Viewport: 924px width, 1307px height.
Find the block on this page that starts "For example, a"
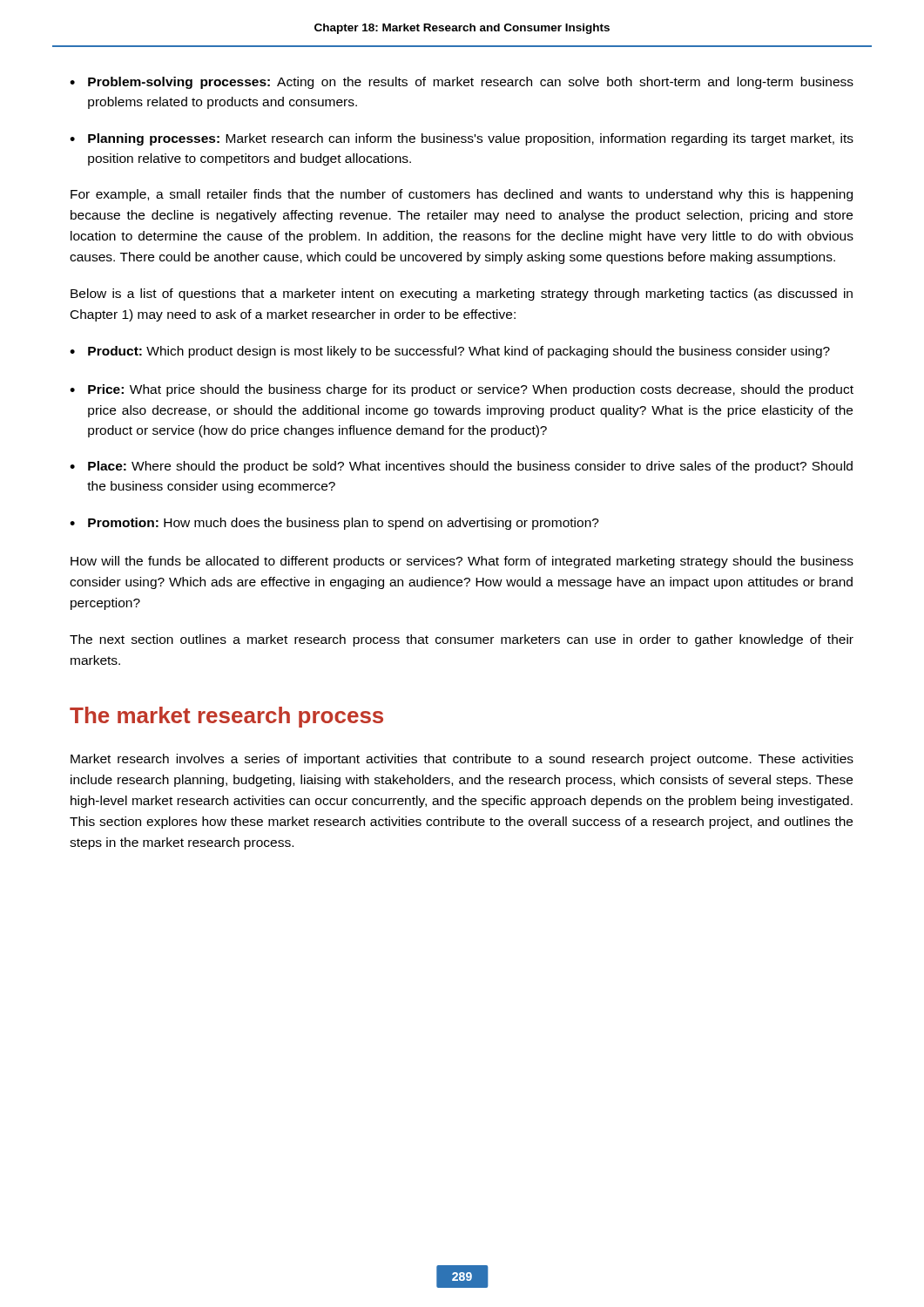click(462, 225)
